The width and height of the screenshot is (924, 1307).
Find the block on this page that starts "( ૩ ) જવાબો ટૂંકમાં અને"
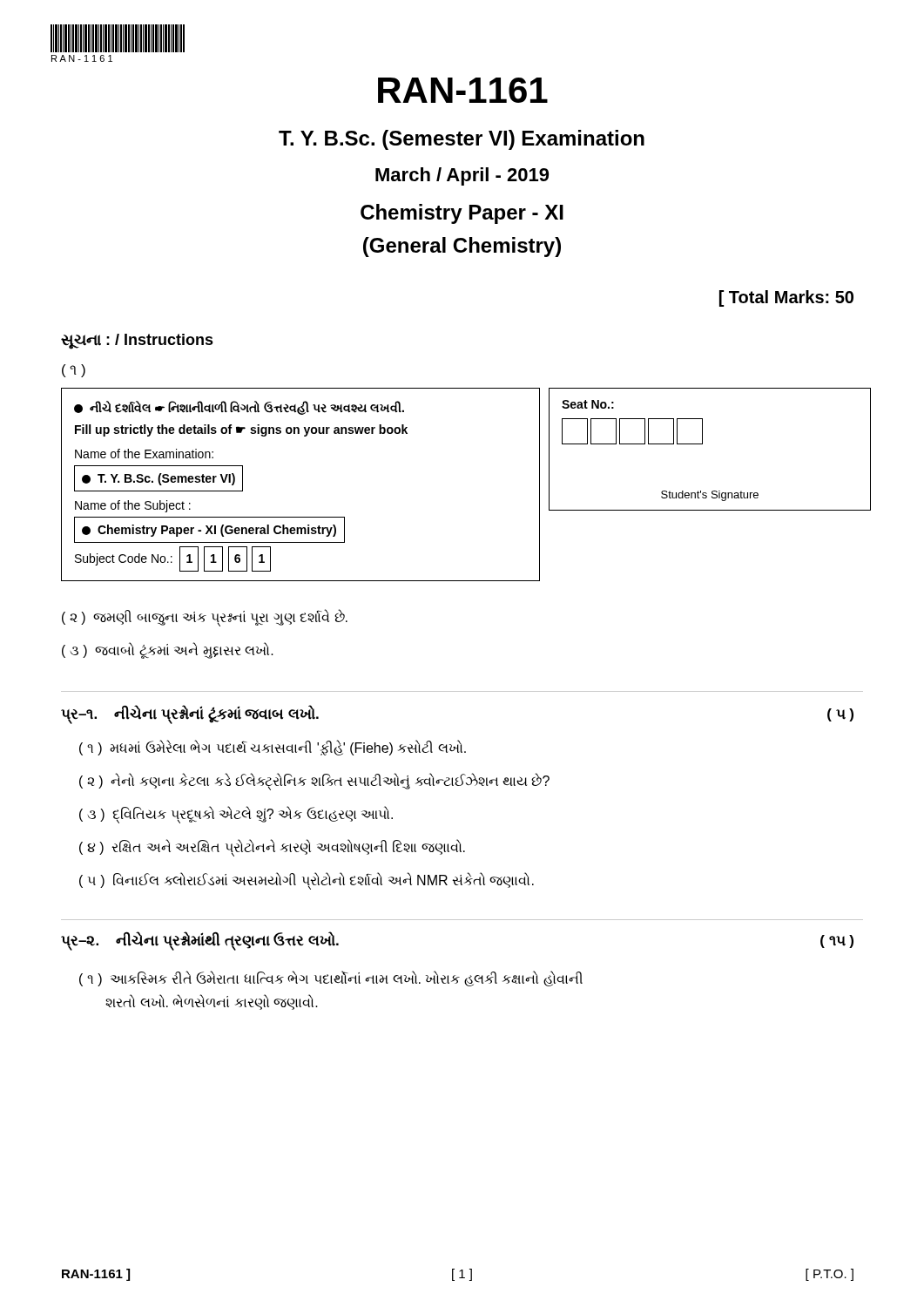[168, 650]
